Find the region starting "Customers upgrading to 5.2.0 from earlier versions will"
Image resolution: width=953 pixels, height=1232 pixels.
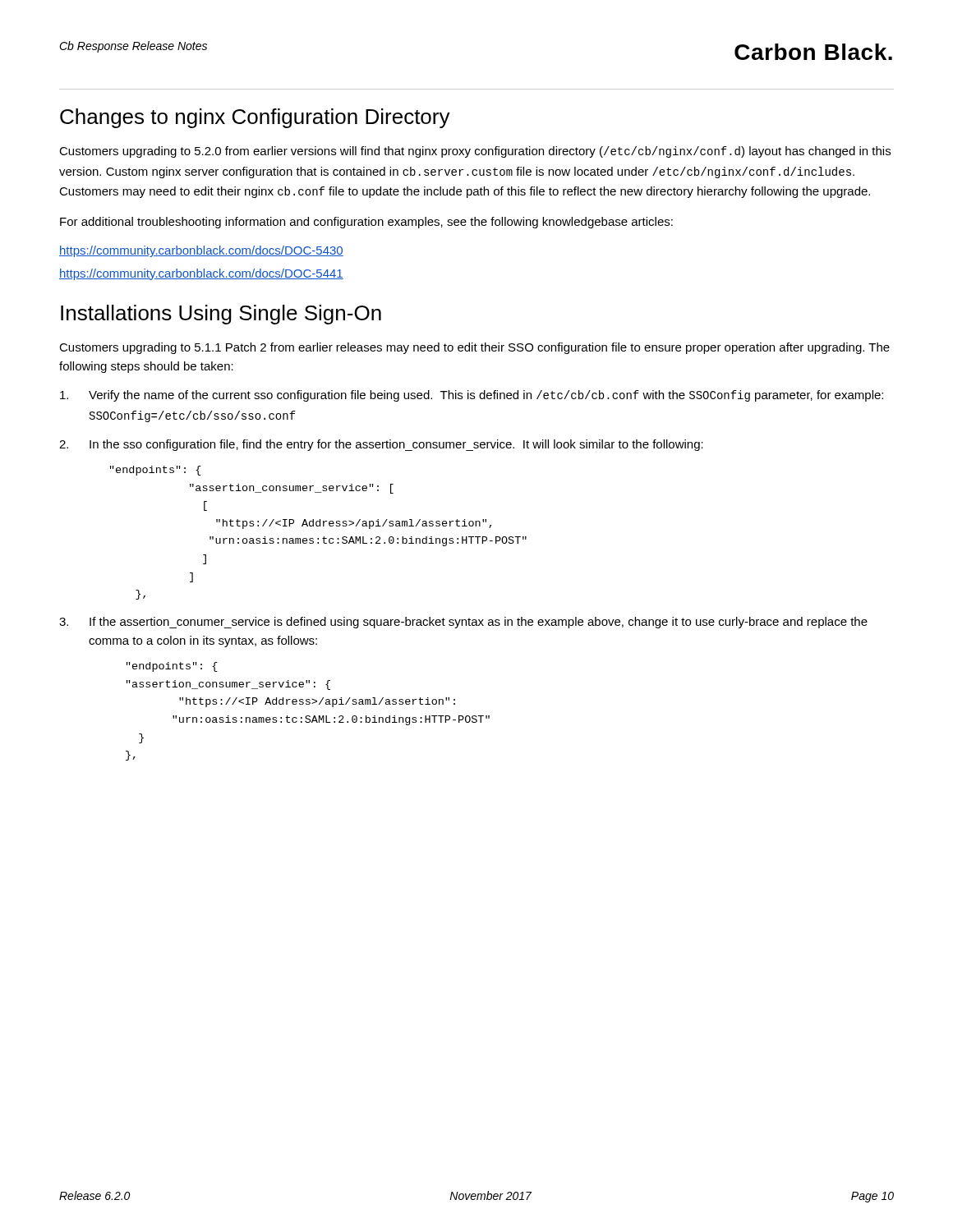[475, 171]
